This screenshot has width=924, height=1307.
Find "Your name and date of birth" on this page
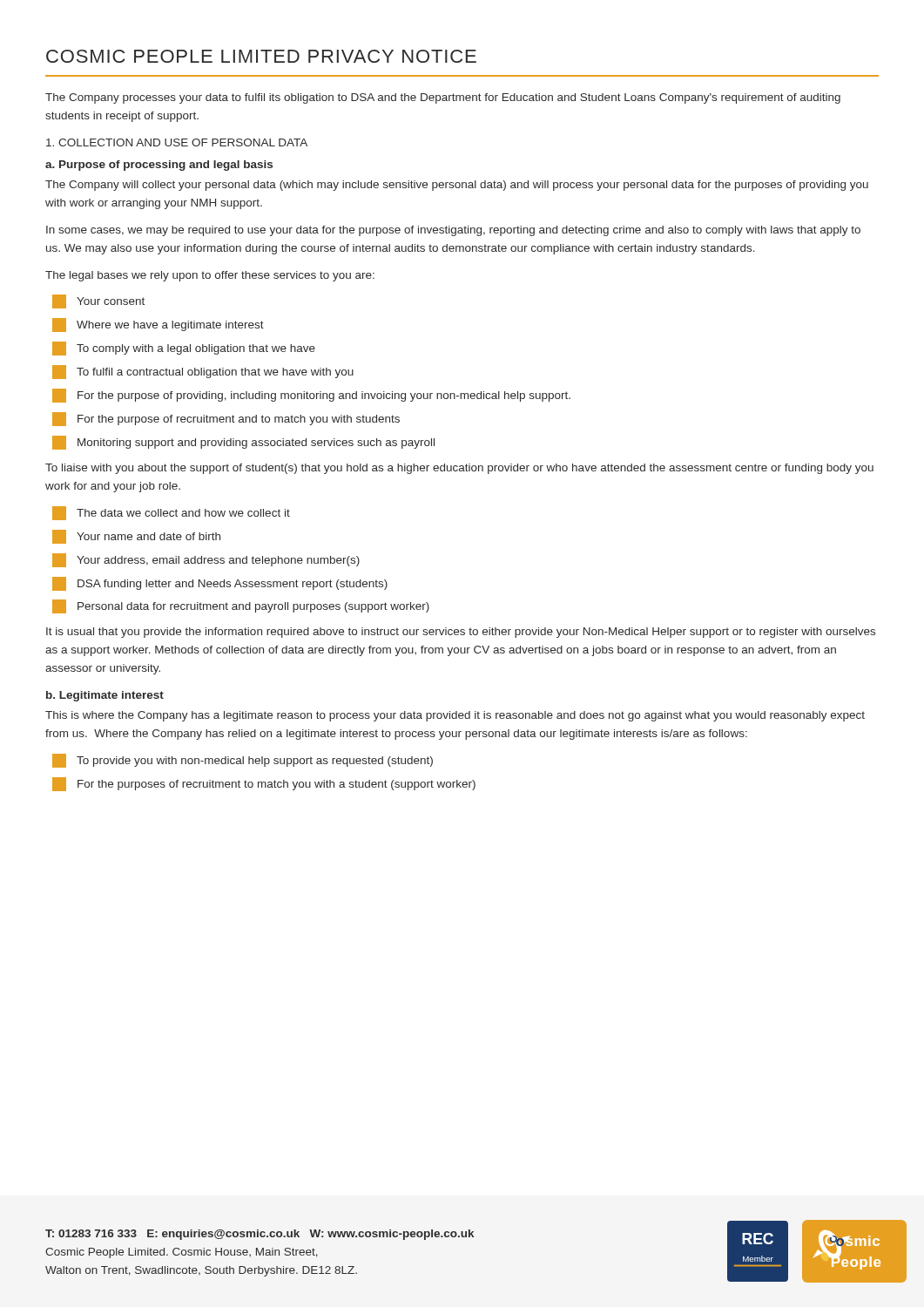[x=137, y=537]
